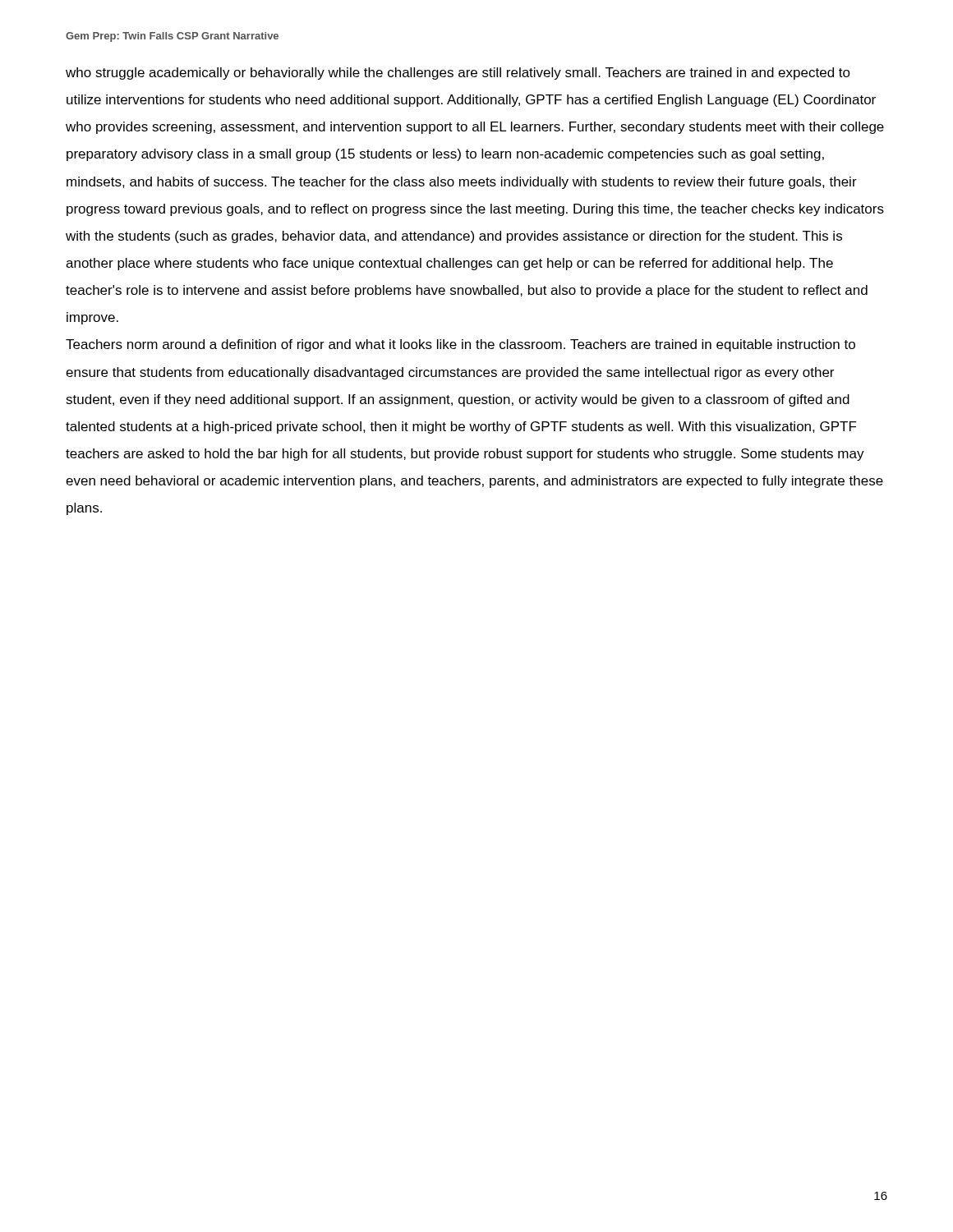Screen dimensions: 1232x953
Task: Select the text block containing "who struggle academically or behaviorally while the"
Action: click(476, 291)
